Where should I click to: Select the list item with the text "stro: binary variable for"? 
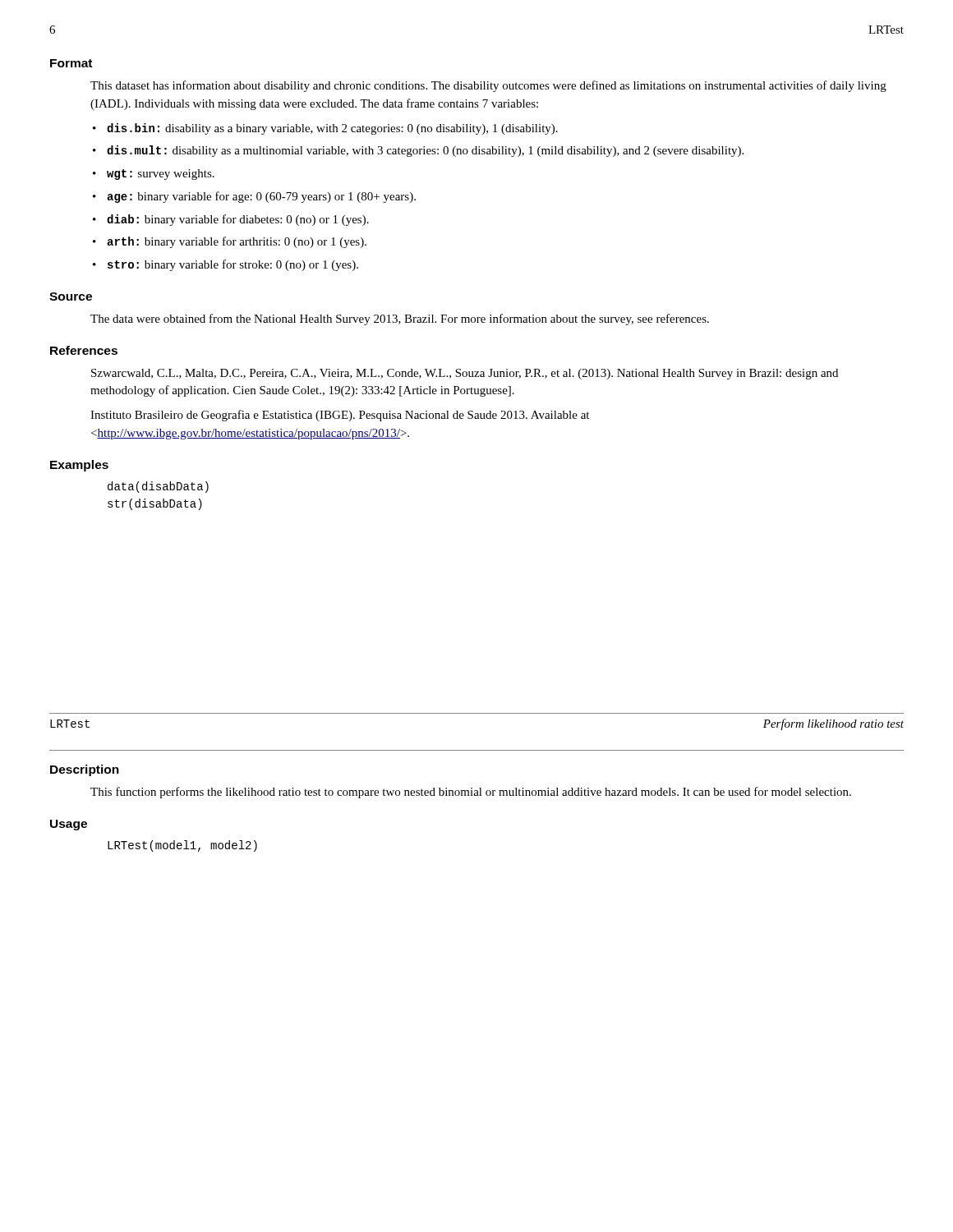[233, 265]
